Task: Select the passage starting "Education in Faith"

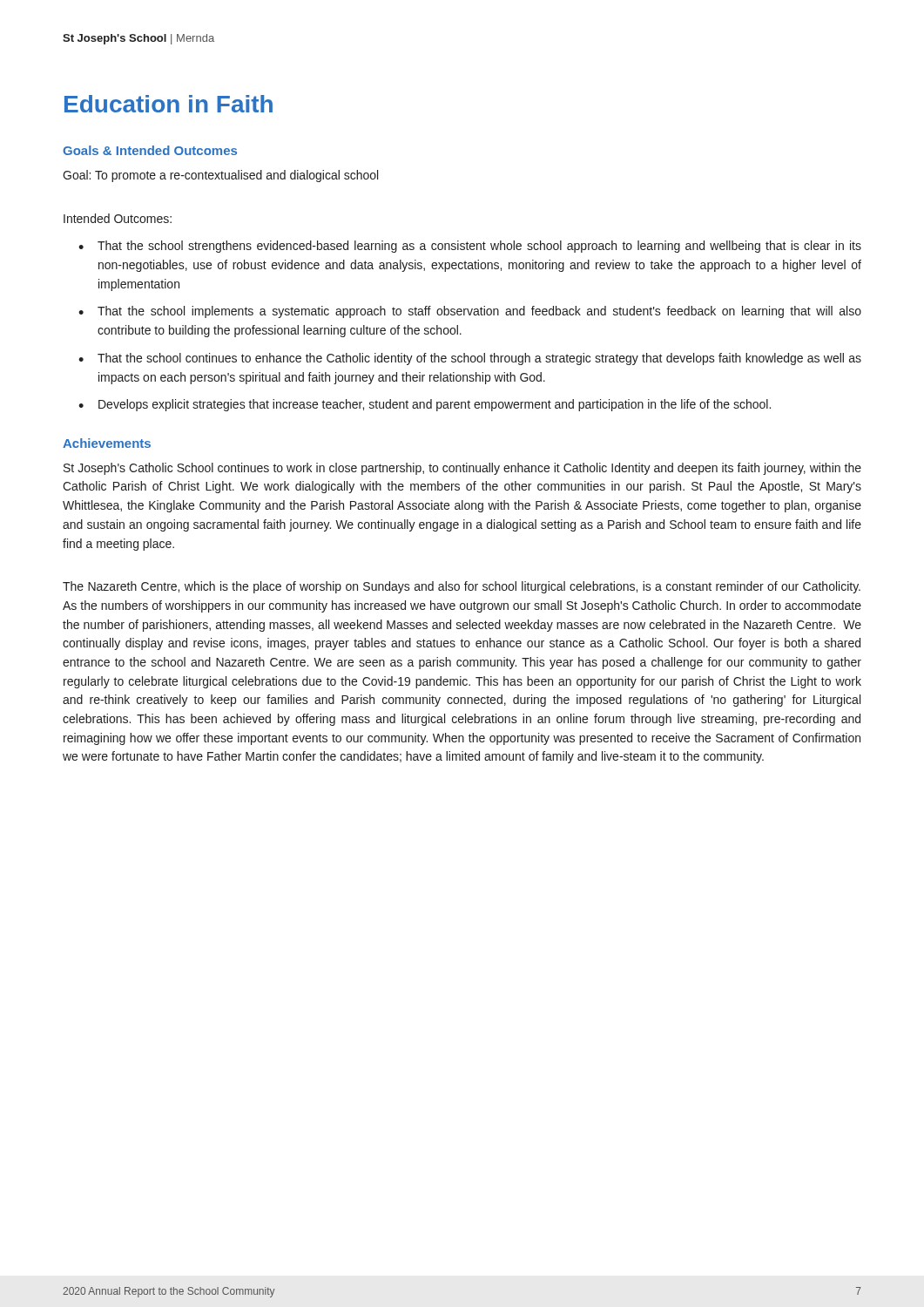Action: 168,104
